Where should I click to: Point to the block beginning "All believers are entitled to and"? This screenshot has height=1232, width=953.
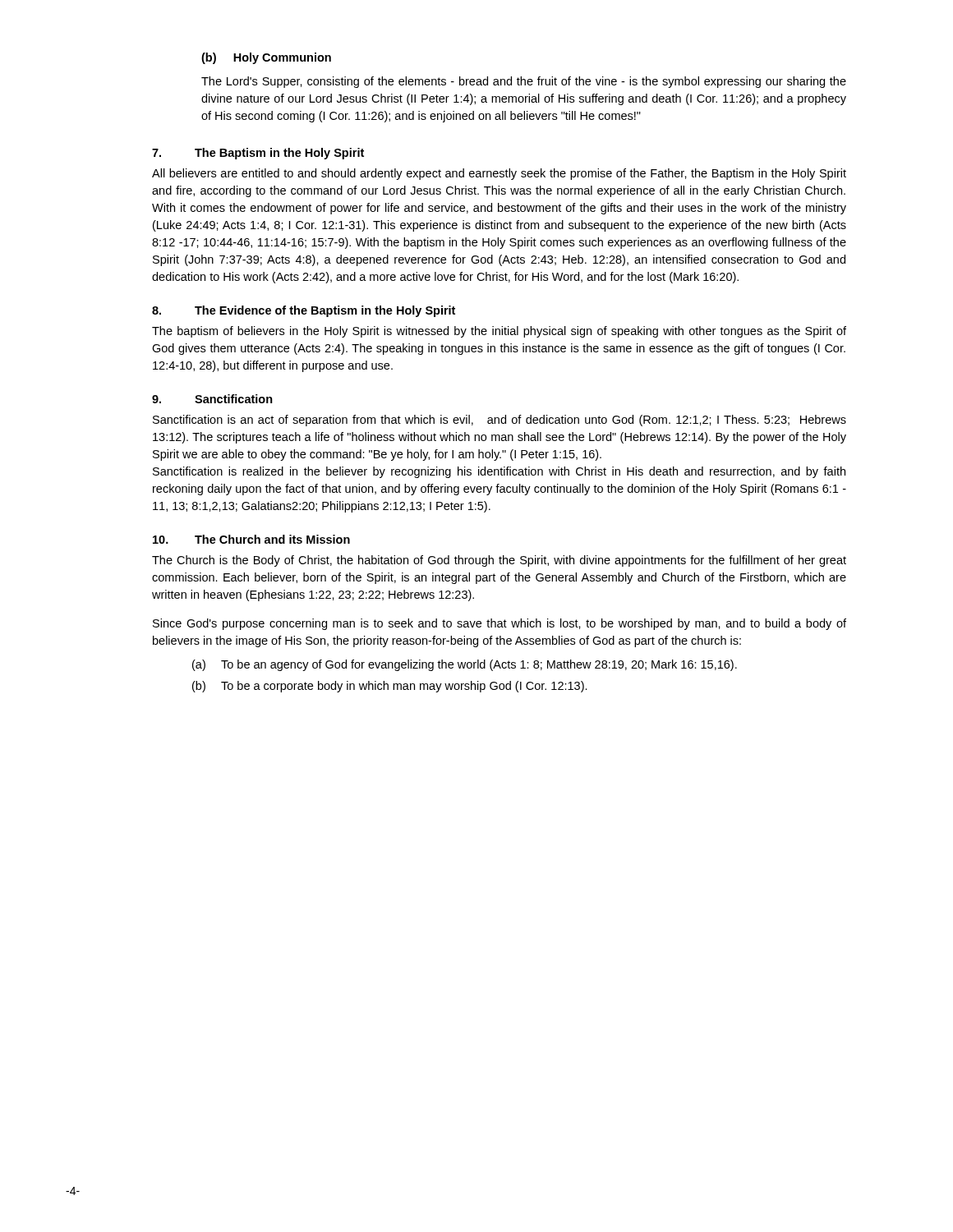(499, 226)
